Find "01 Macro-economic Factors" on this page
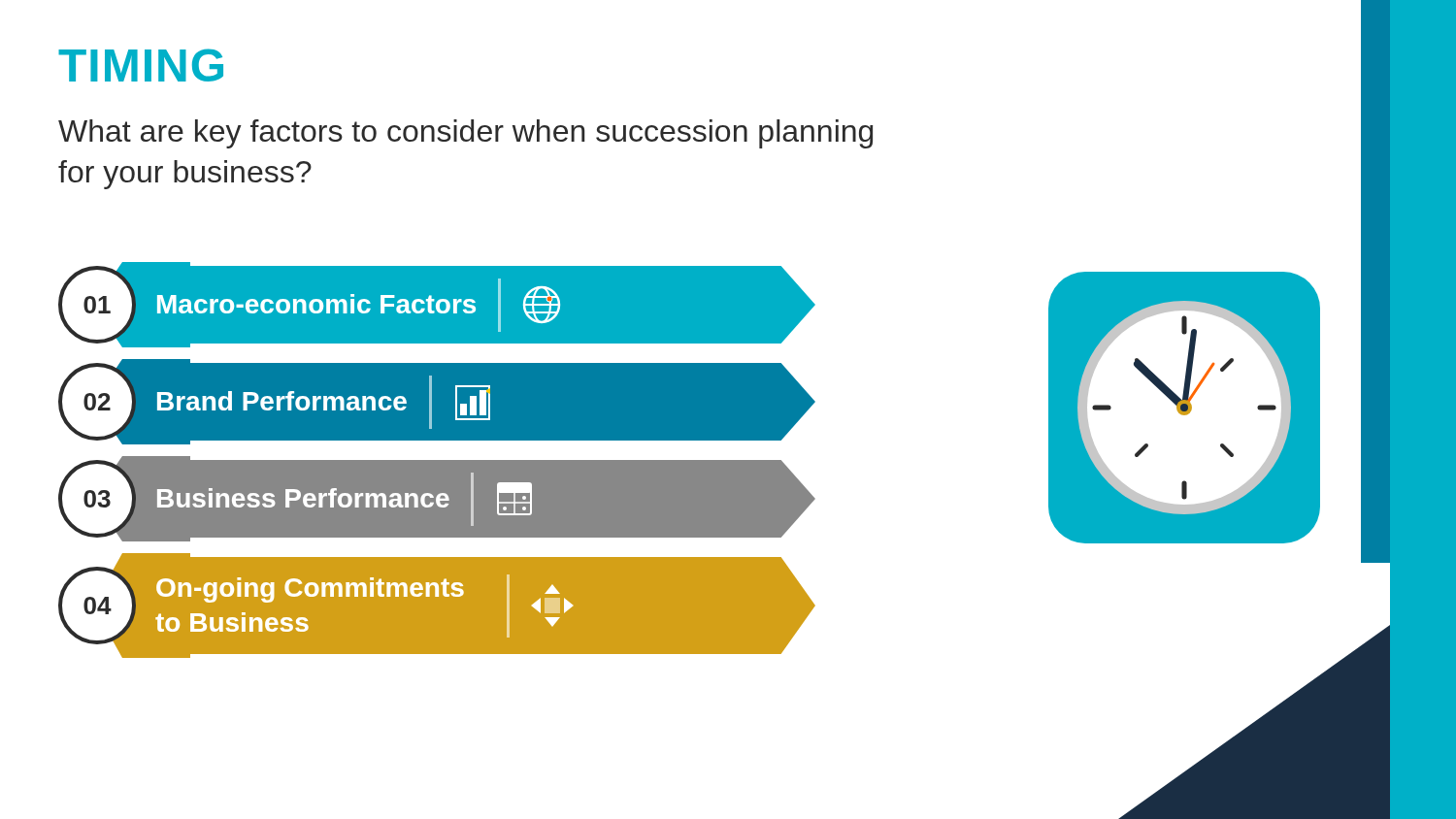This screenshot has width=1456, height=819. tap(437, 305)
